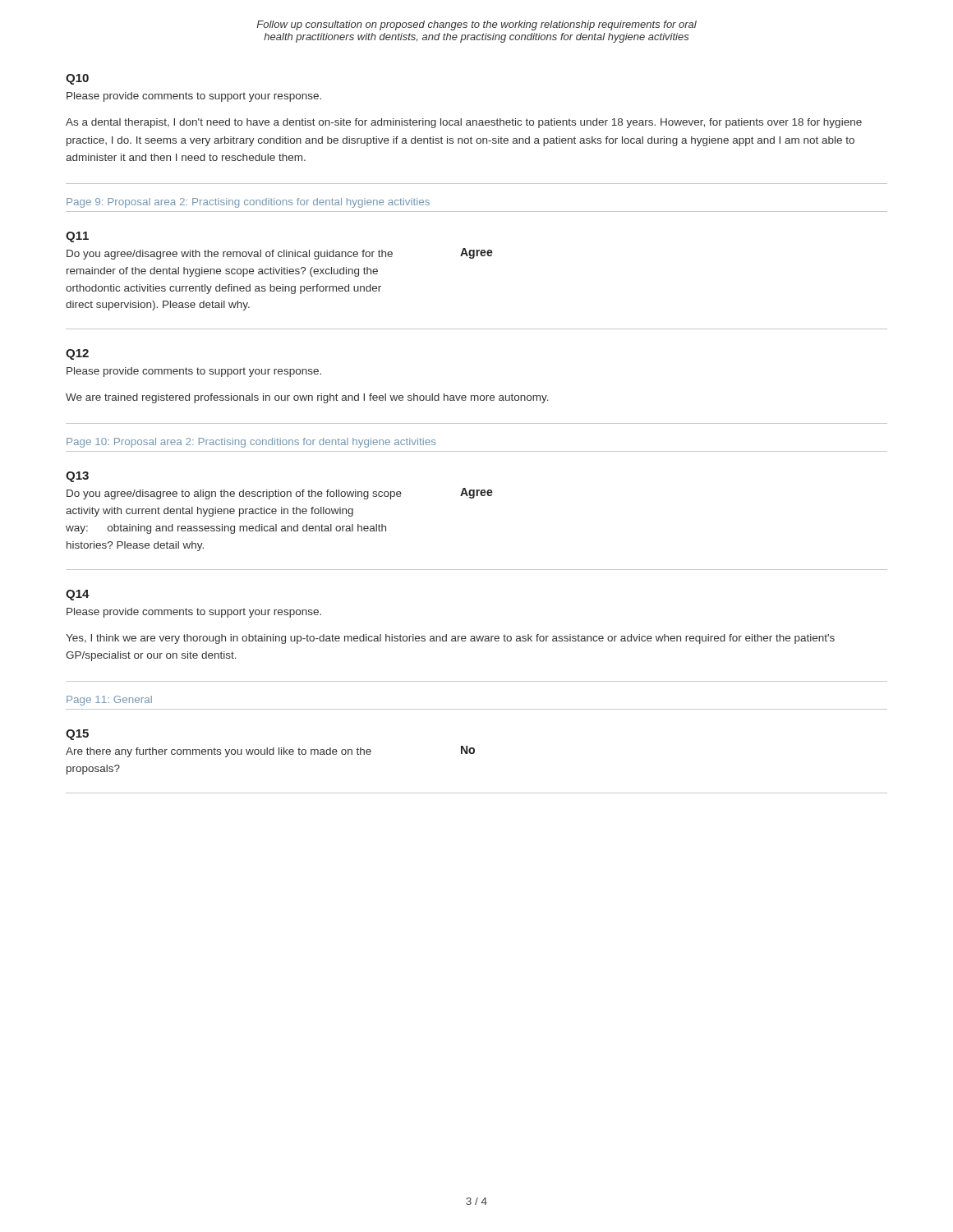
Task: Select the region starting "Do you agree/disagree to"
Action: click(x=234, y=519)
